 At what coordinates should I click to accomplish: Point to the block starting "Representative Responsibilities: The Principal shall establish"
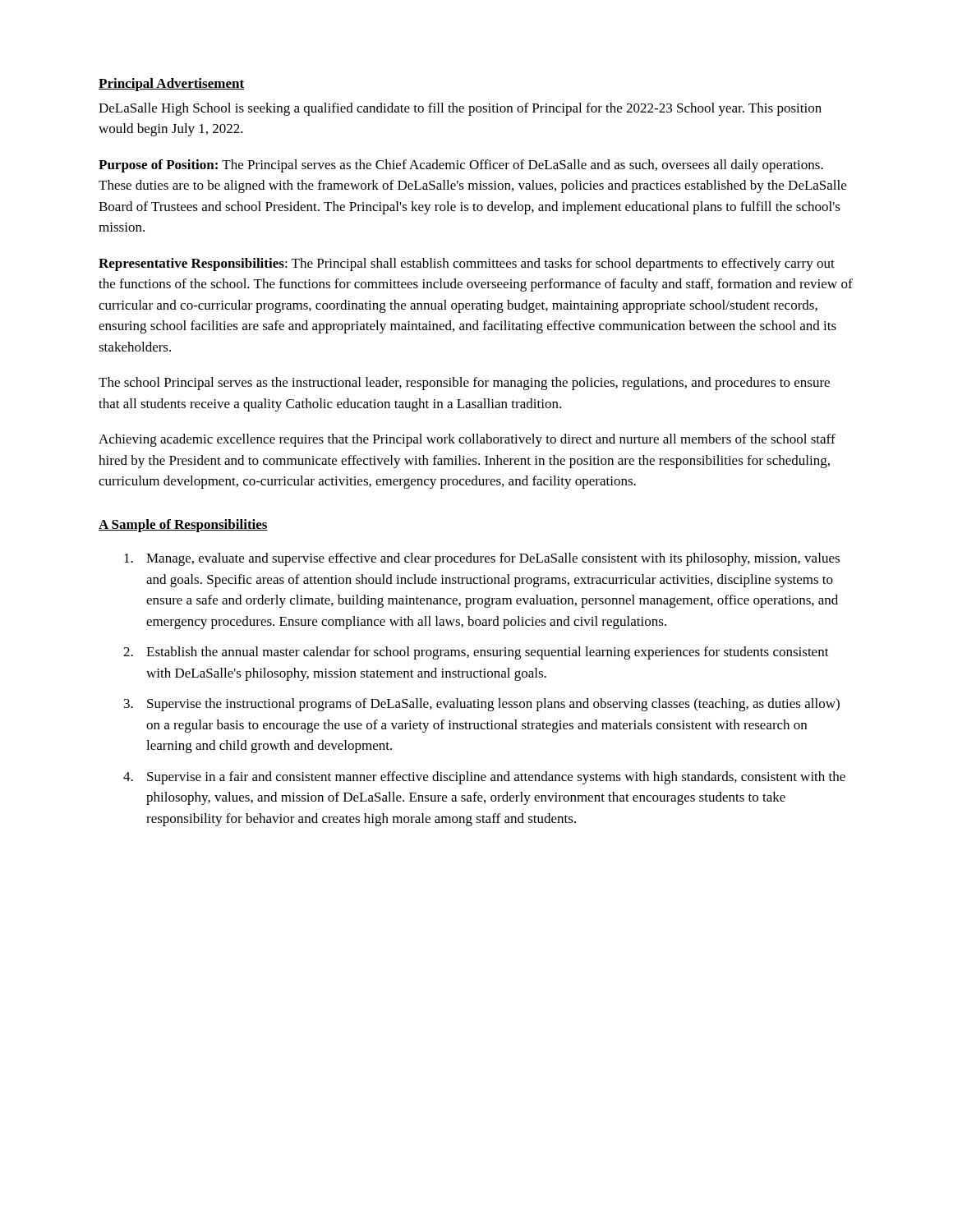tap(475, 305)
